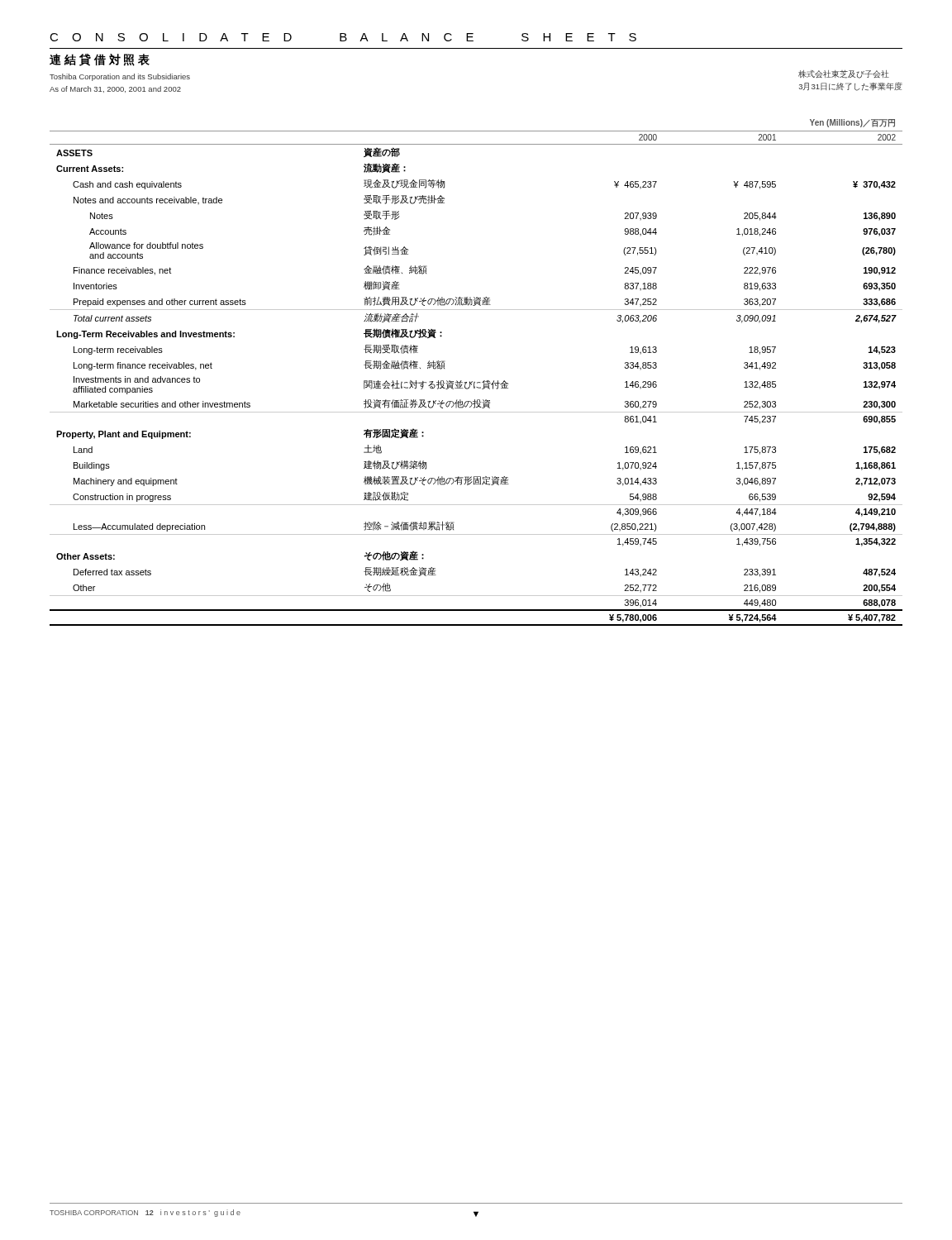952x1240 pixels.
Task: Where is the title that starts "連 結 貸 借"?
Action: 100,60
